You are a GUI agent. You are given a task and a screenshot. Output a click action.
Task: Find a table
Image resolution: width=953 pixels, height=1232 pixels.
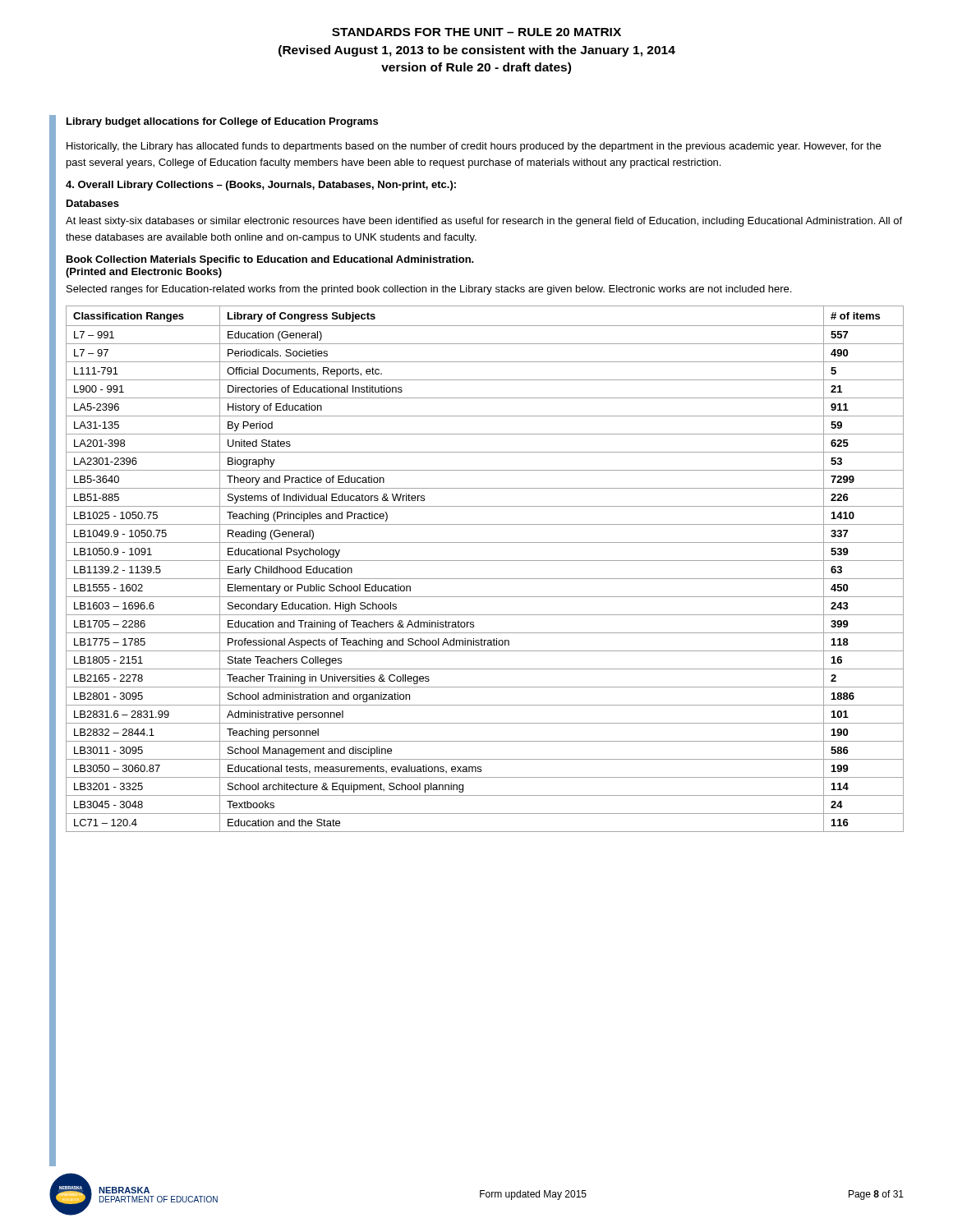click(x=485, y=568)
